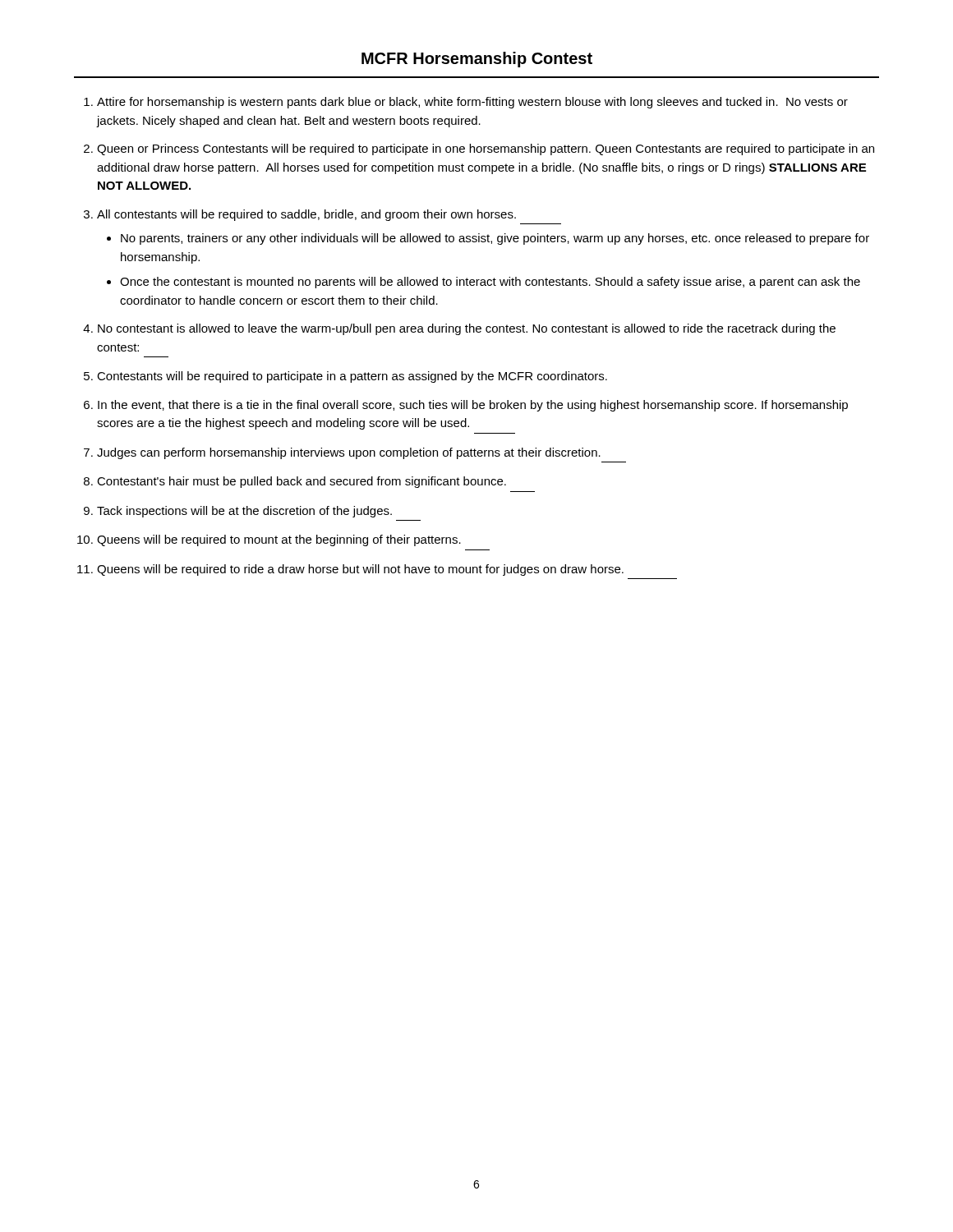Locate the text block starting "No contestant is allowed"
The image size is (953, 1232).
(x=466, y=339)
